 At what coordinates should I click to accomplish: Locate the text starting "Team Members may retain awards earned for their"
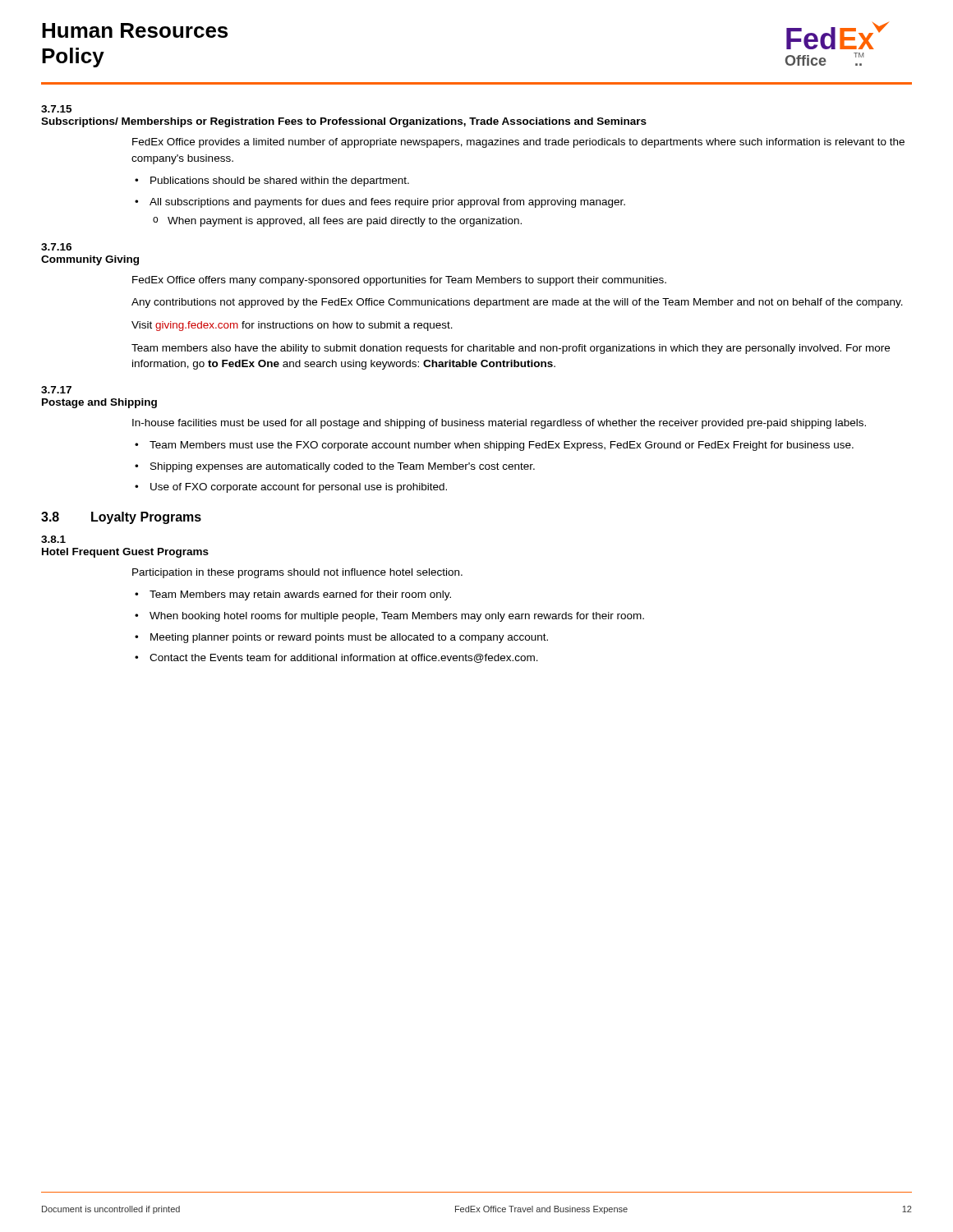301,595
